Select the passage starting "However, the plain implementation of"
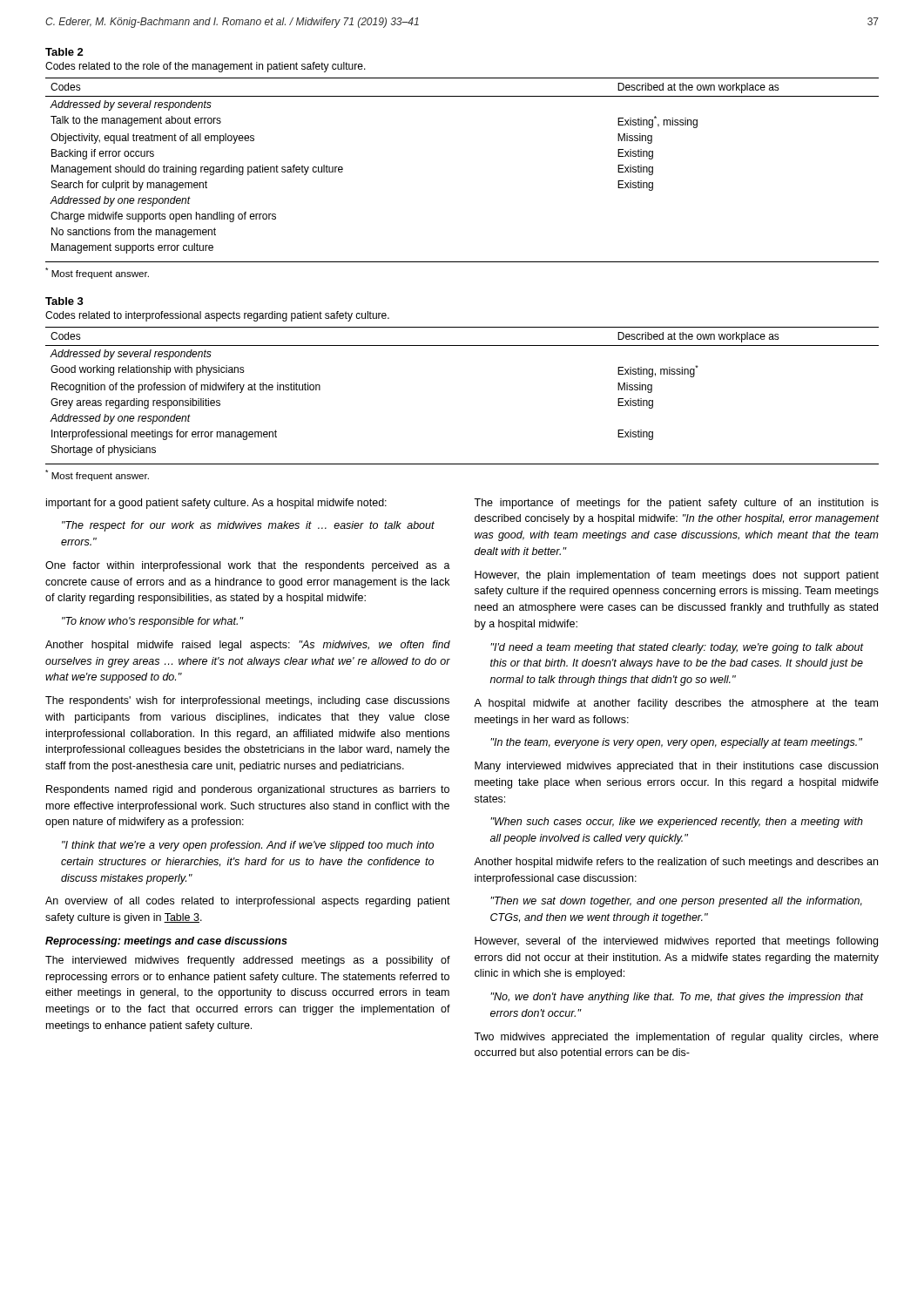The width and height of the screenshot is (924, 1307). point(676,599)
